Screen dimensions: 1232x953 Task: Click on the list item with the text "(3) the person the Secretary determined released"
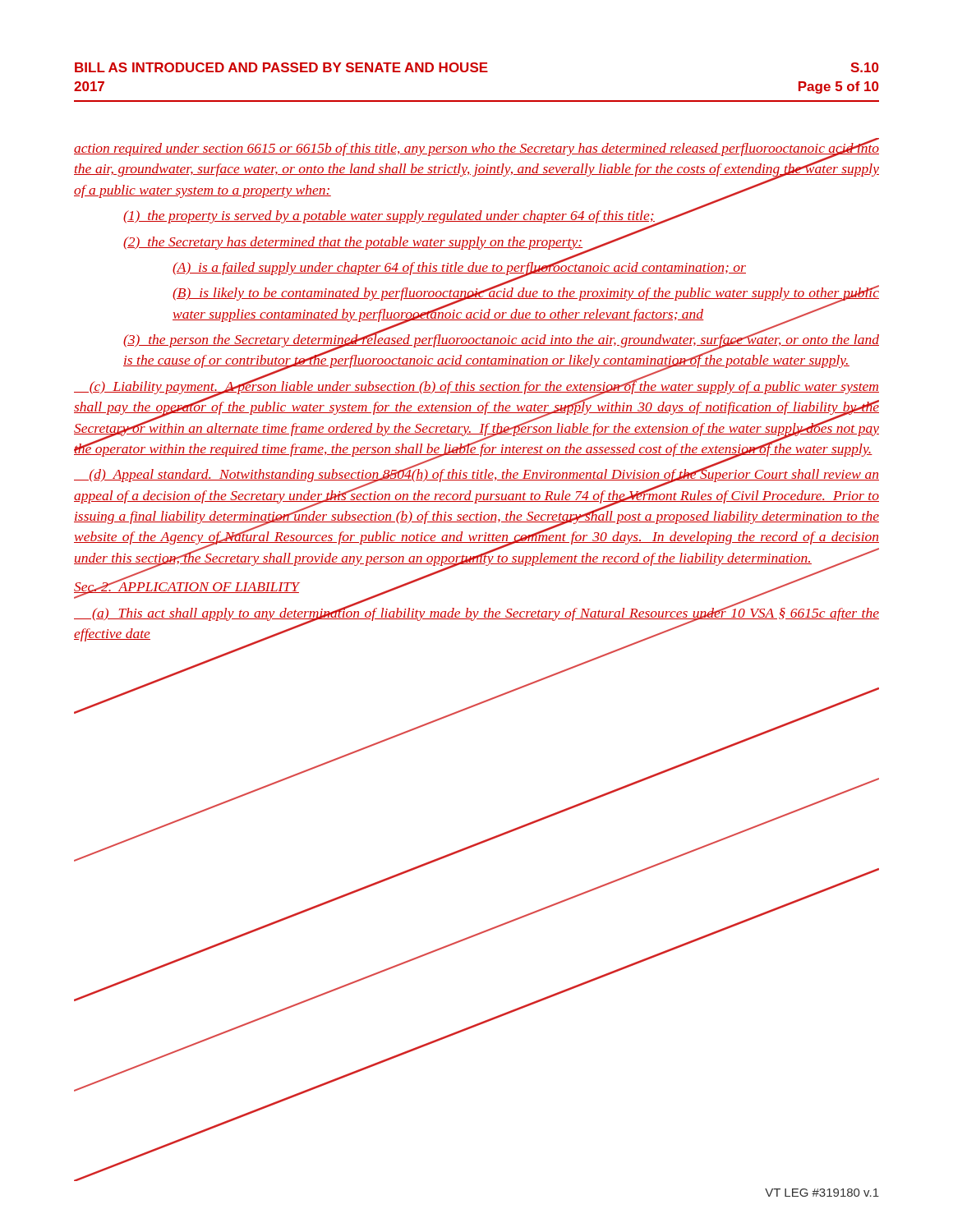click(x=501, y=350)
